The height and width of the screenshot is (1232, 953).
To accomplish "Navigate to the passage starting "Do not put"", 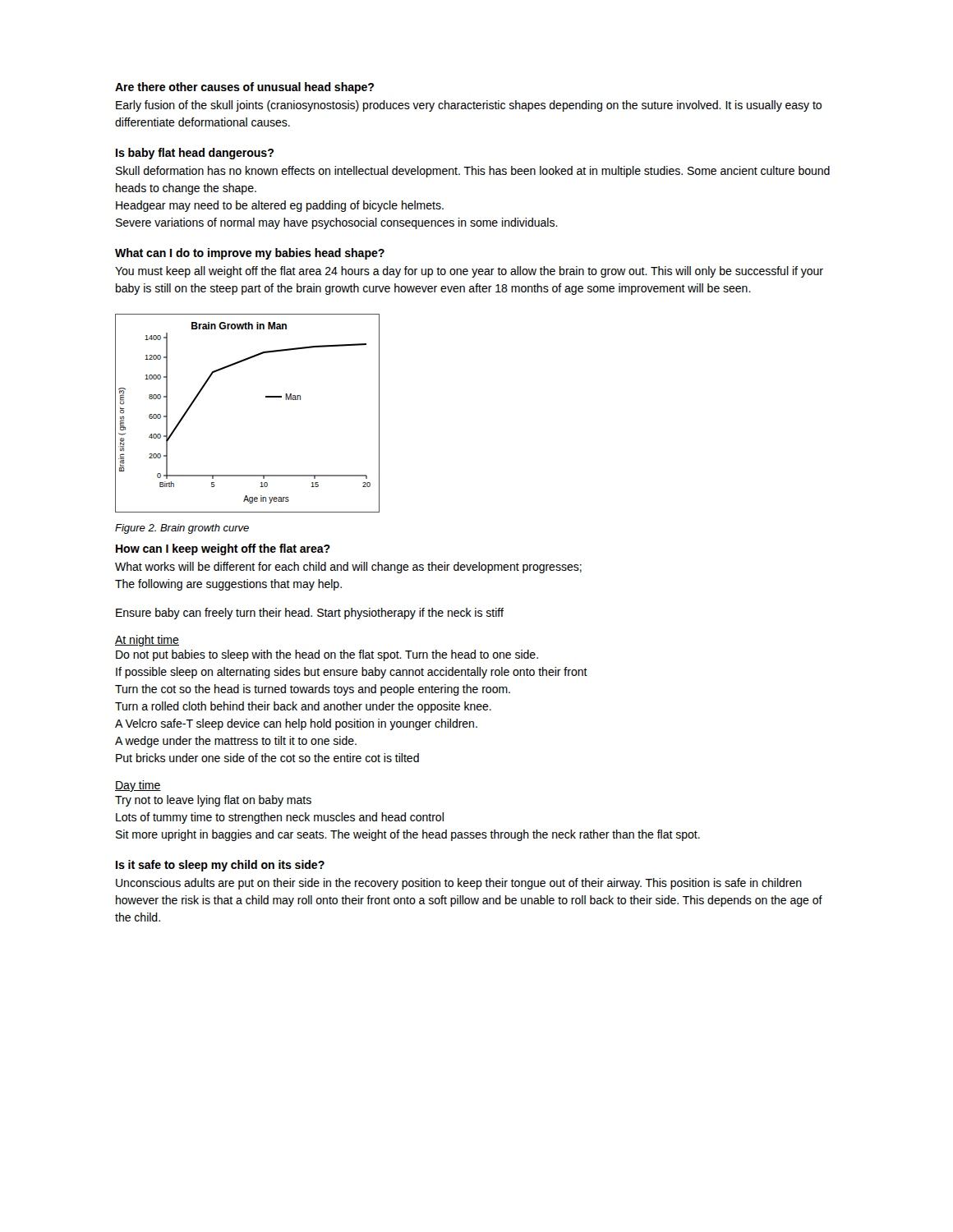I will pos(327,655).
